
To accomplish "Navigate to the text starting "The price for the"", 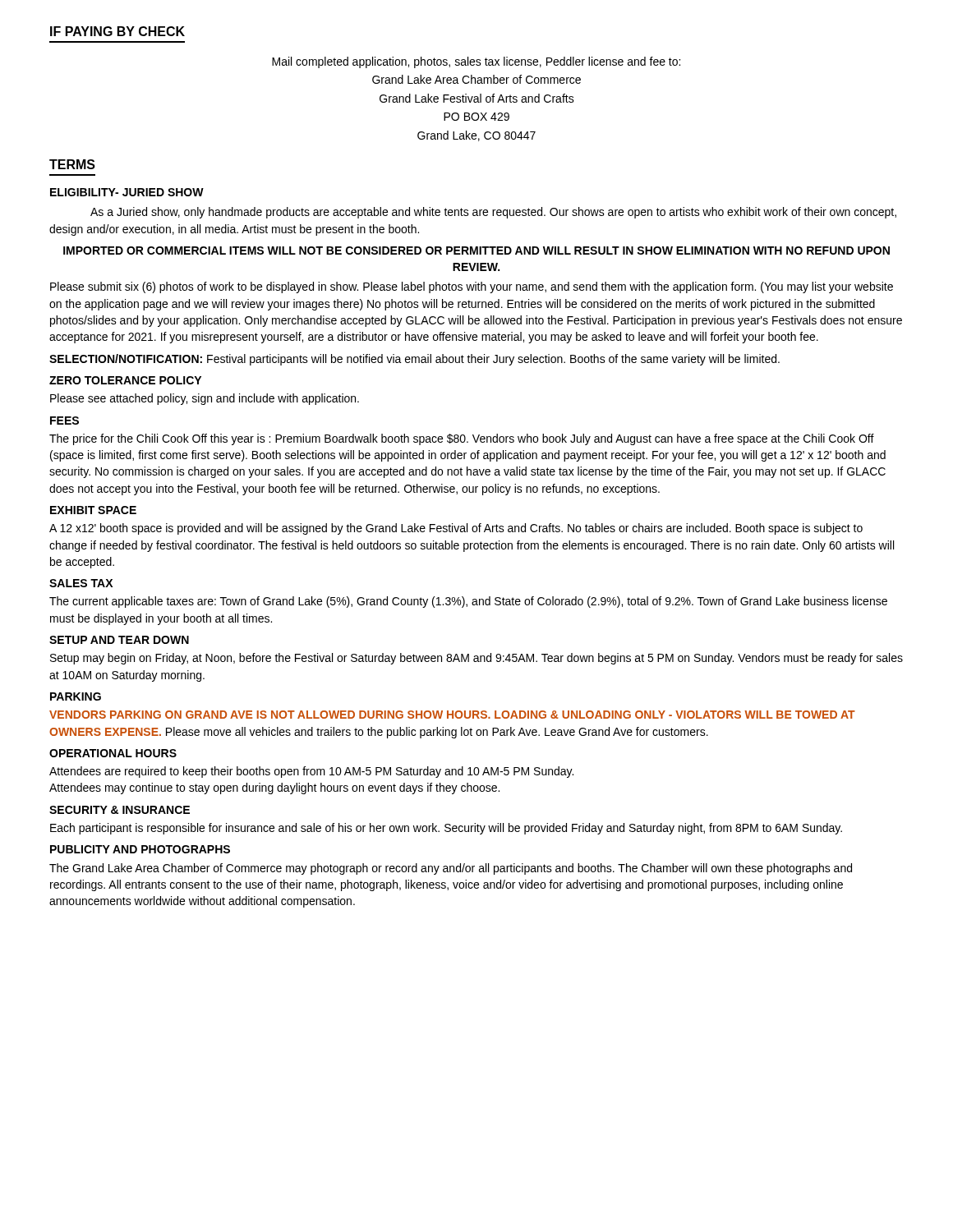I will (468, 463).
